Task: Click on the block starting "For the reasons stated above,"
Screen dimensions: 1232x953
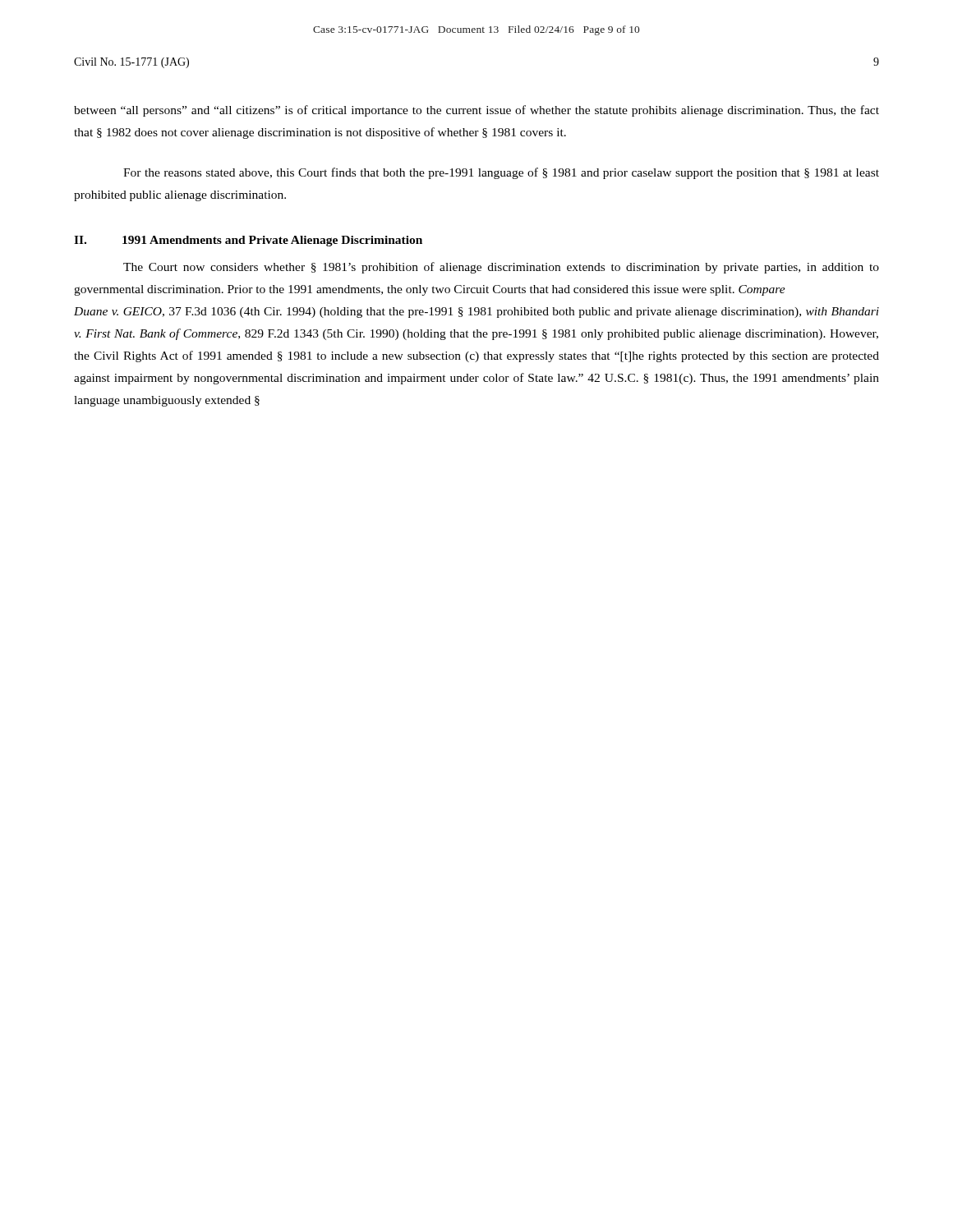Action: [476, 183]
